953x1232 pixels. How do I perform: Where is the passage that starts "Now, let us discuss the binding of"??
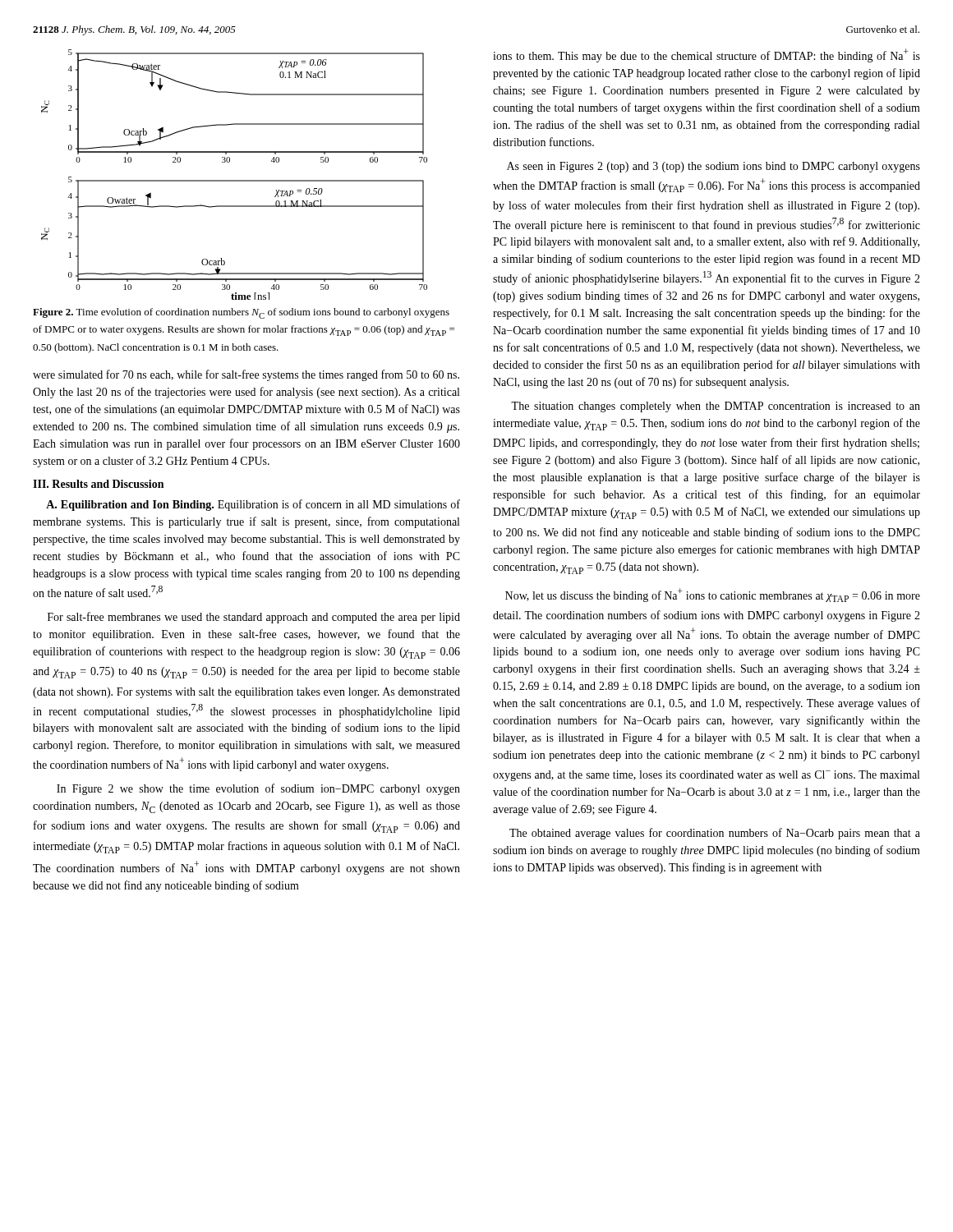point(707,701)
